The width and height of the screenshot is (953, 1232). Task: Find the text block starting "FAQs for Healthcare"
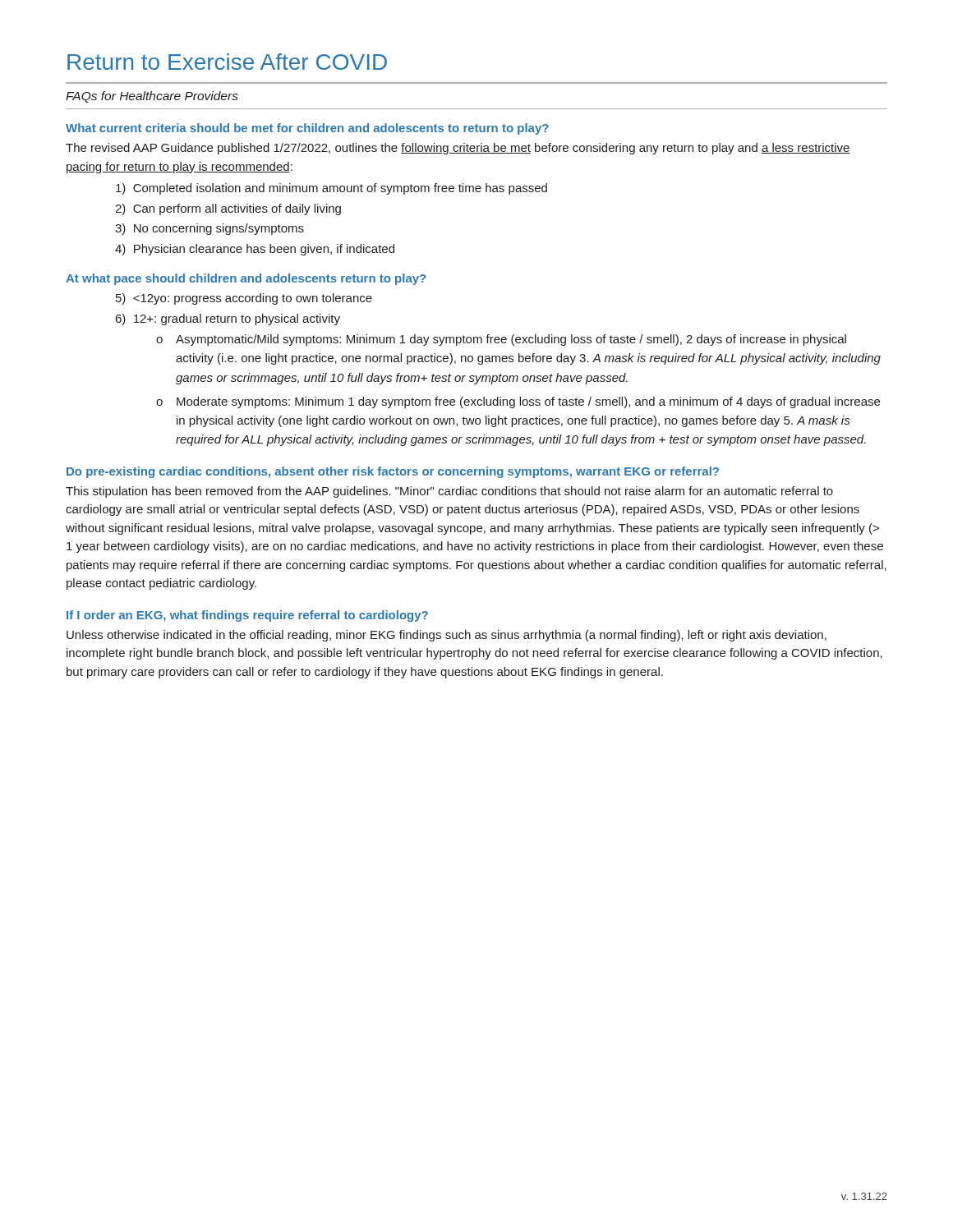click(476, 99)
